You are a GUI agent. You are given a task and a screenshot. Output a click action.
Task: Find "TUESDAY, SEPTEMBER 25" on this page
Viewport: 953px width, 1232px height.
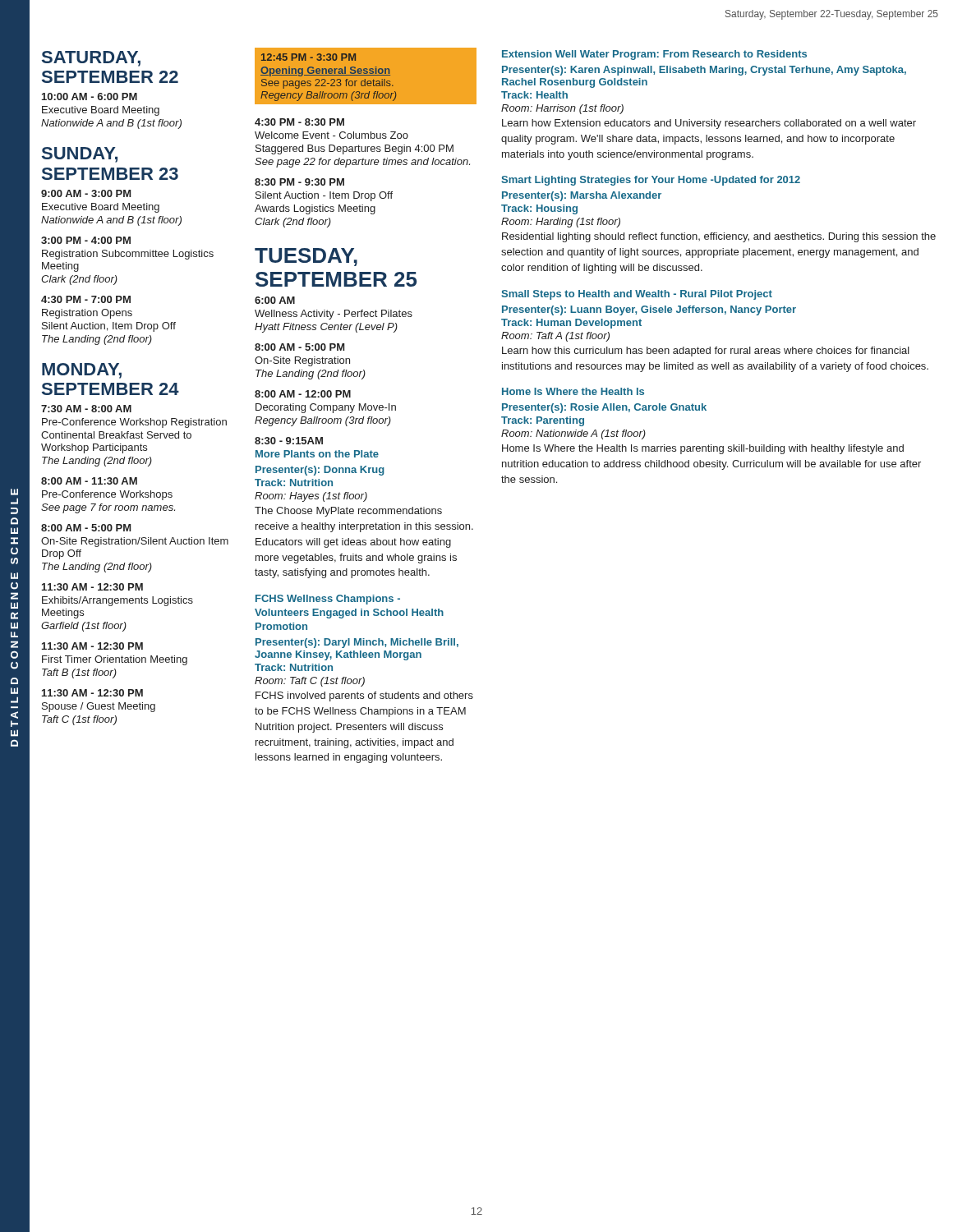tap(366, 267)
